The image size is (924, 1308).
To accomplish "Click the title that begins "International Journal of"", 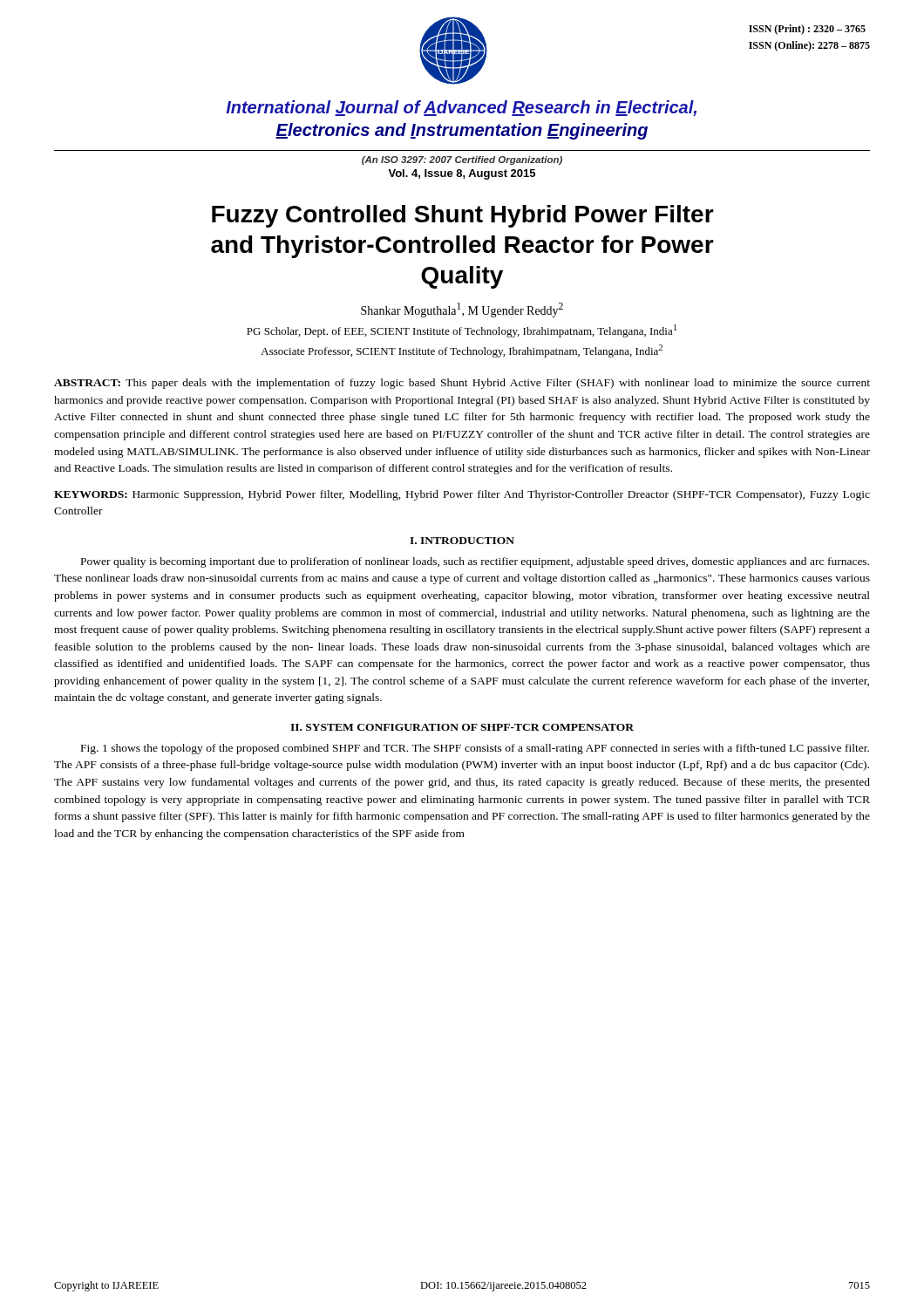I will tap(462, 119).
